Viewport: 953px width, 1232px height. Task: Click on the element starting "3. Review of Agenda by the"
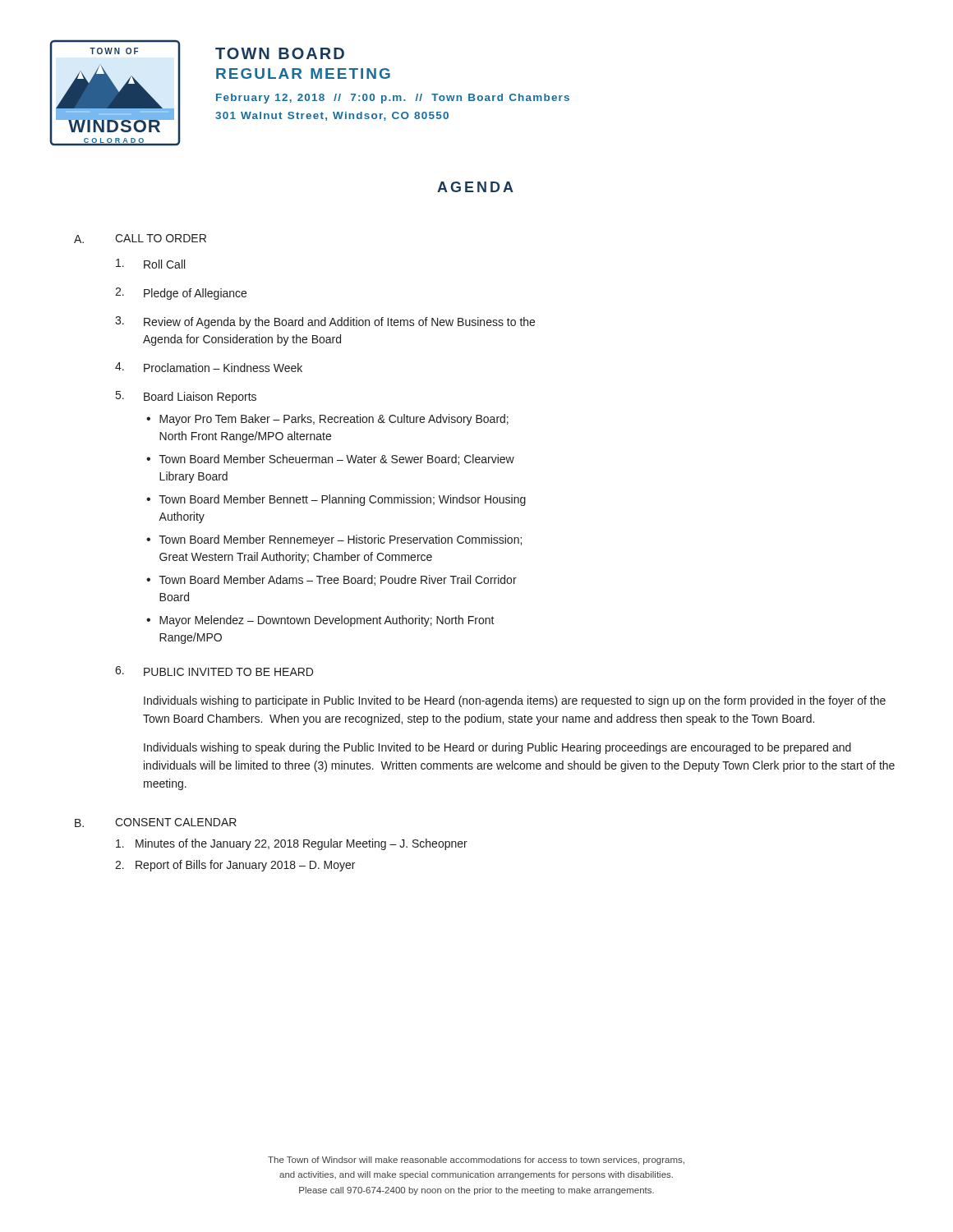click(x=325, y=331)
